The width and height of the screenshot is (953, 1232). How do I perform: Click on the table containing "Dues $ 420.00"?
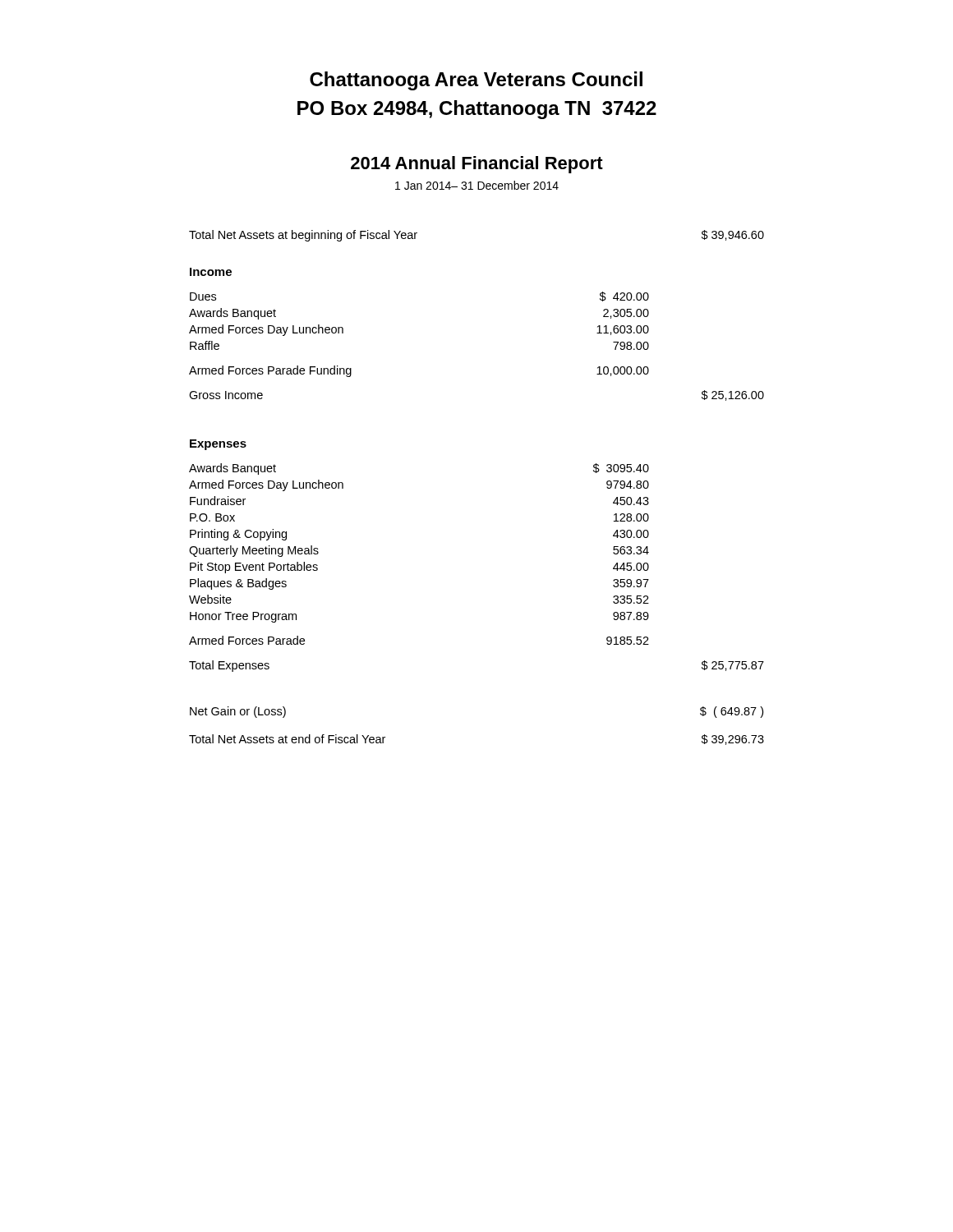pyautogui.click(x=476, y=345)
